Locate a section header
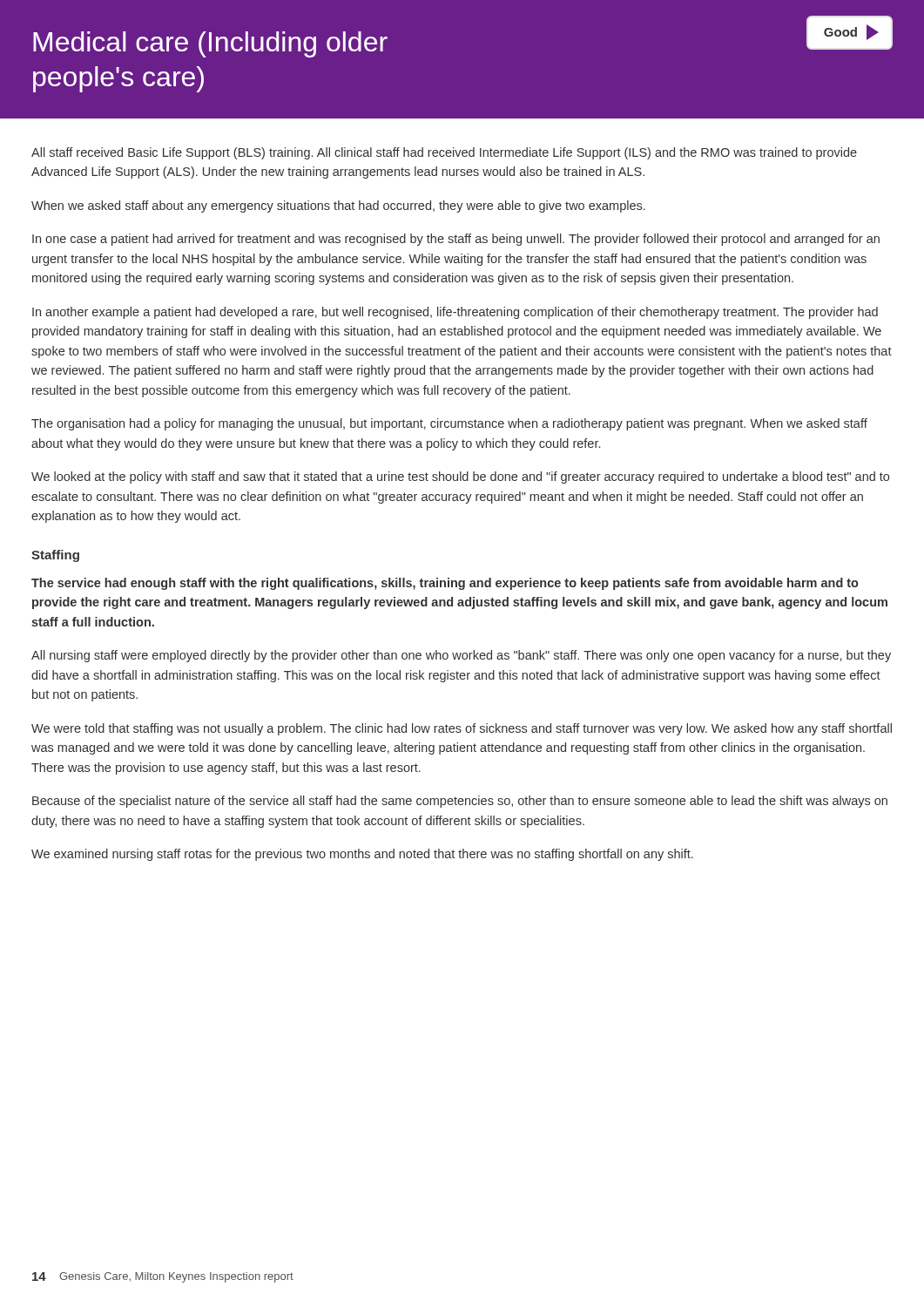The image size is (924, 1307). click(56, 554)
